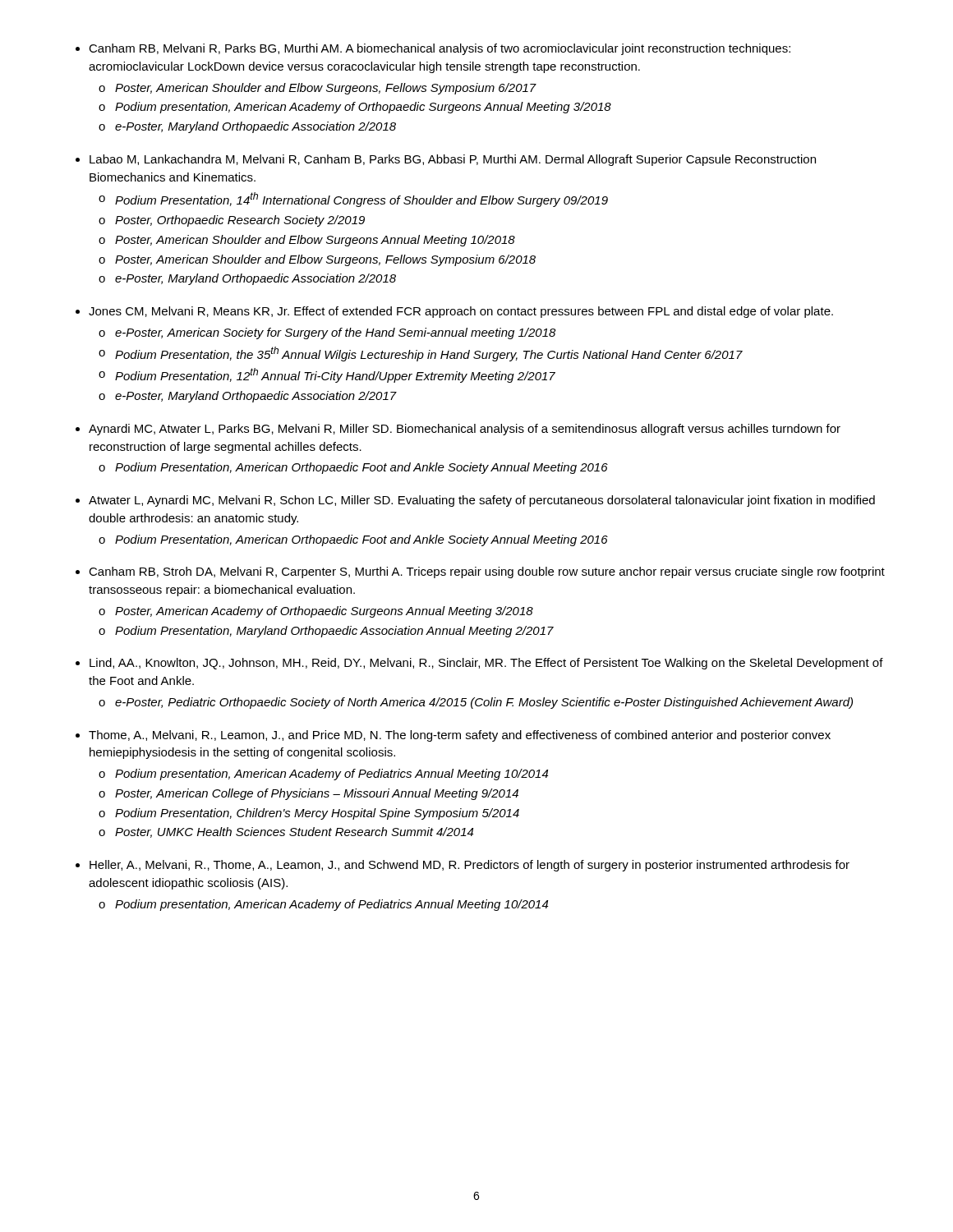Viewport: 953px width, 1232px height.
Task: Select the list item that says "Canham RB, Stroh DA, Melvani R, Carpenter S,"
Action: 488,602
